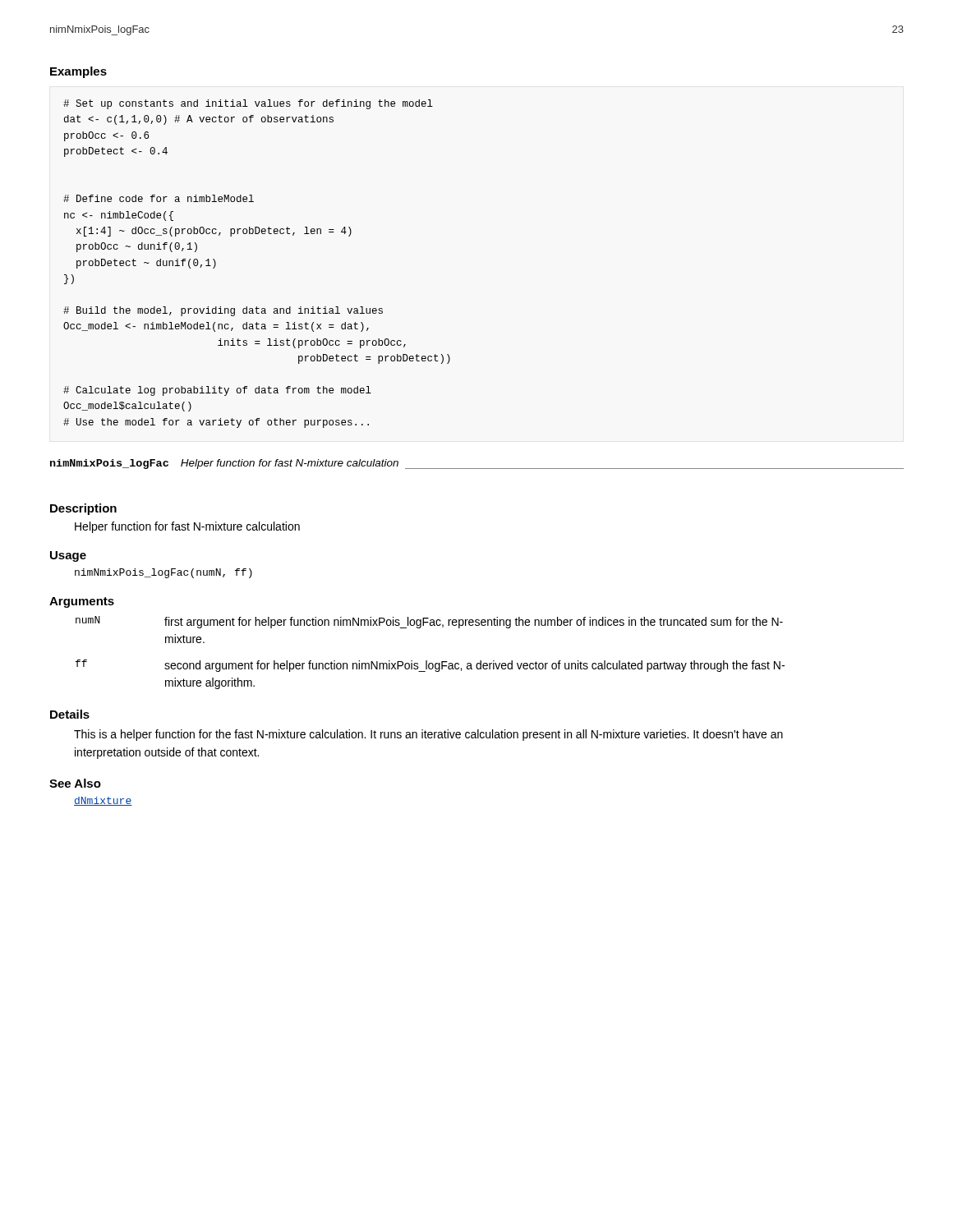Click on the text block that reads "This is a helper function for"

[x=429, y=743]
